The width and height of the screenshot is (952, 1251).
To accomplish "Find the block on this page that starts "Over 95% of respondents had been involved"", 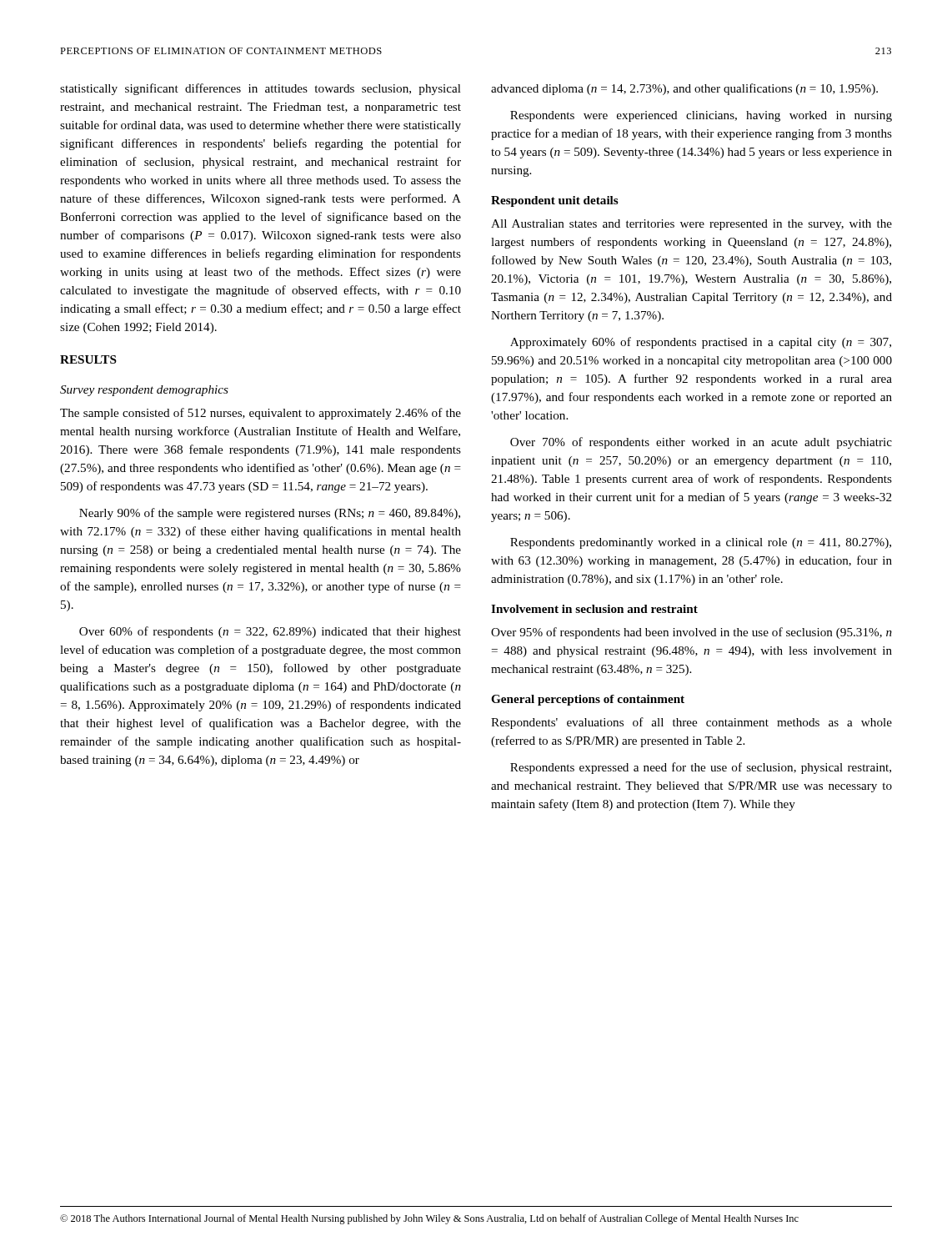I will click(x=692, y=650).
